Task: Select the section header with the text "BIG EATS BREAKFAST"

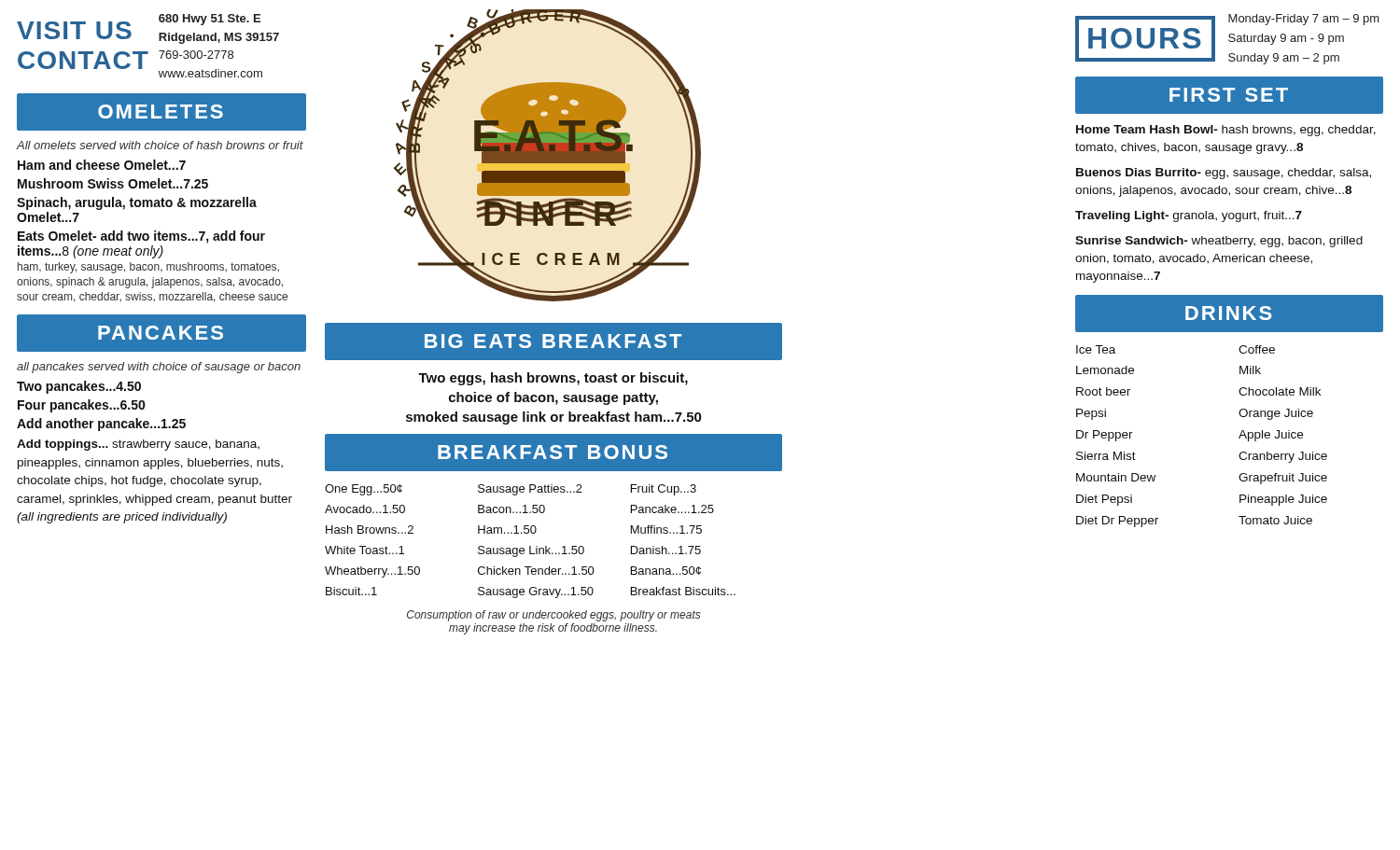Action: pyautogui.click(x=553, y=341)
